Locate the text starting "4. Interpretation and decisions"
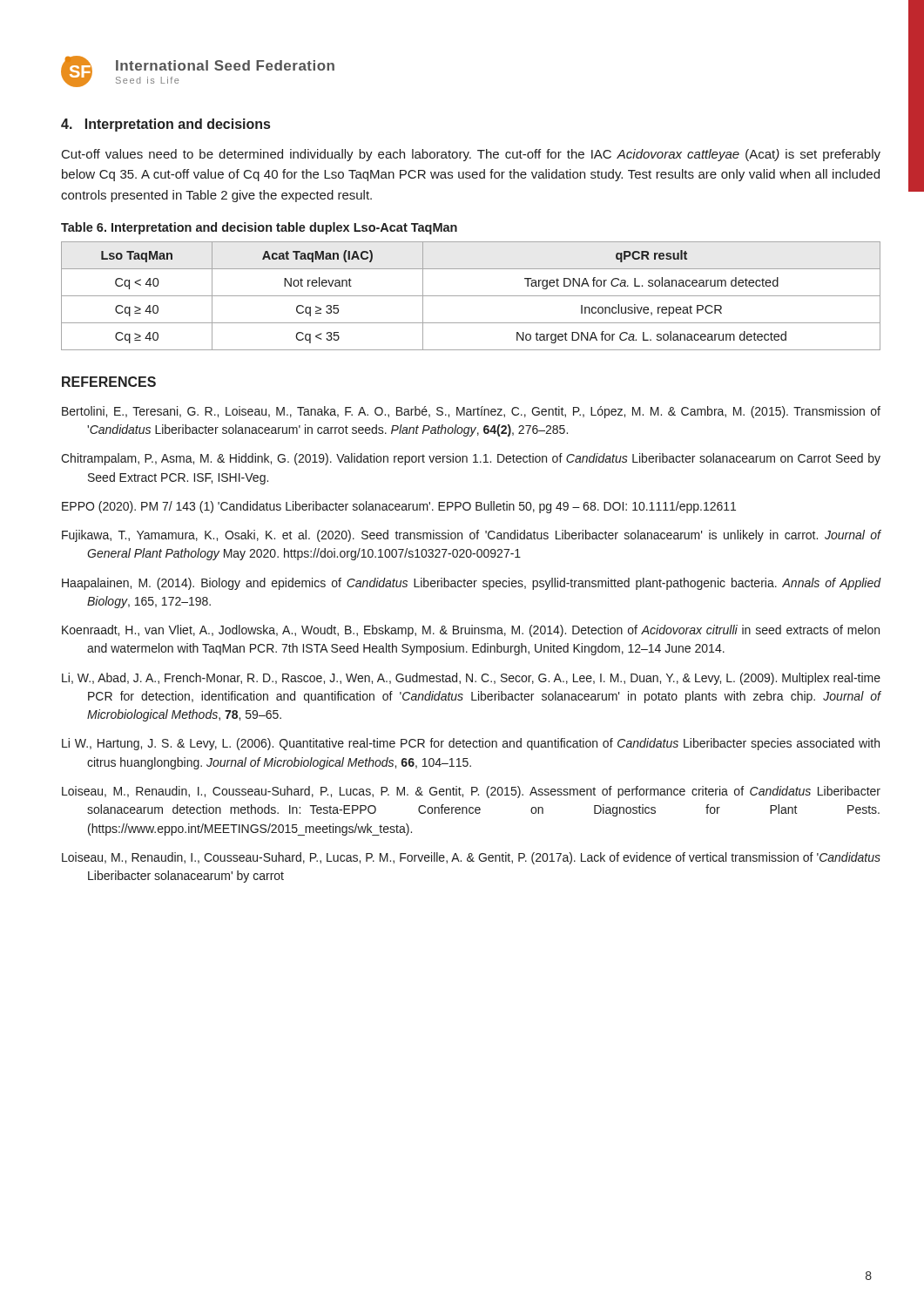924x1307 pixels. click(166, 124)
